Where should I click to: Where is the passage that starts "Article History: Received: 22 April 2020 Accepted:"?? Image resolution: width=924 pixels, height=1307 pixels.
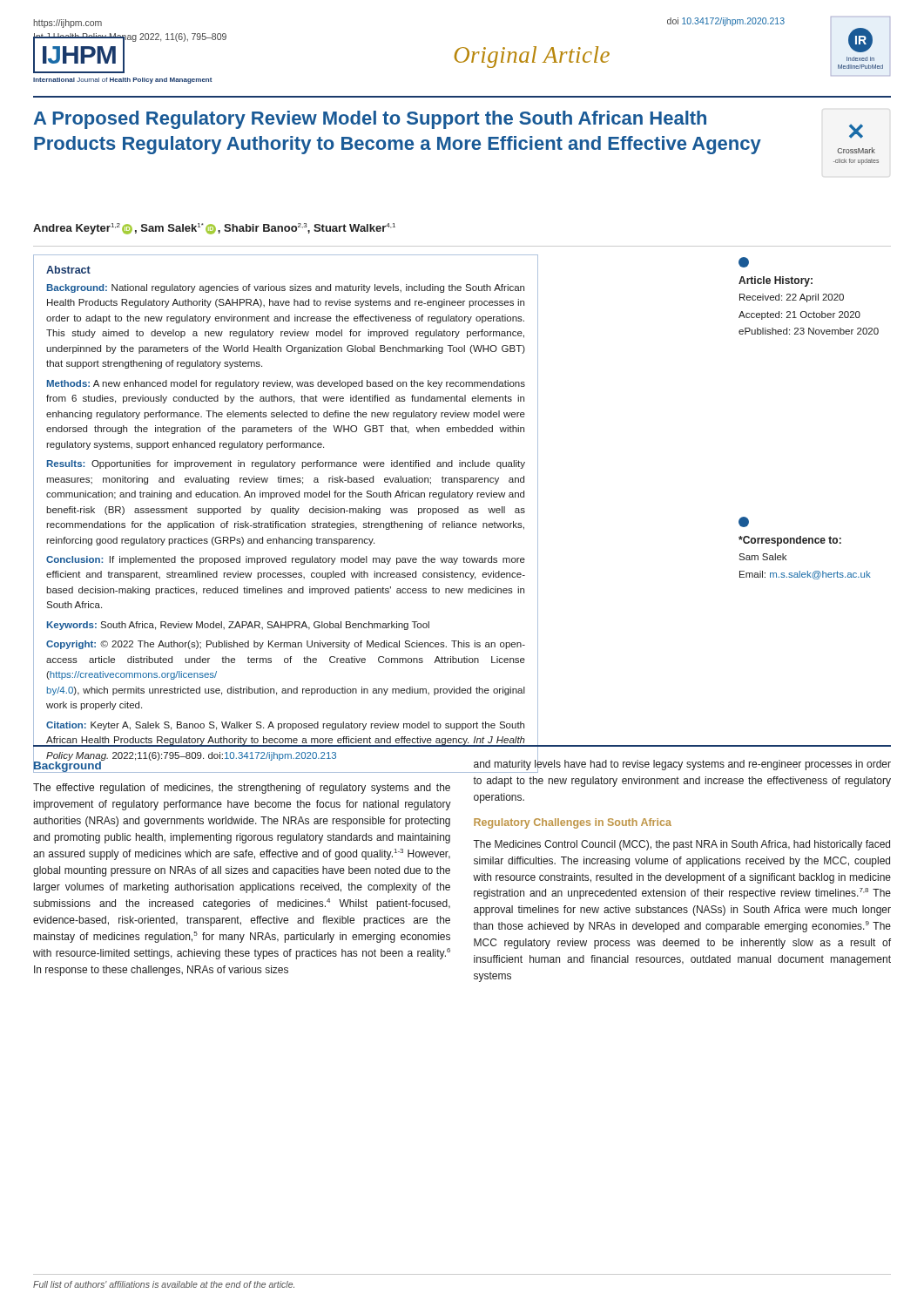[x=815, y=297]
